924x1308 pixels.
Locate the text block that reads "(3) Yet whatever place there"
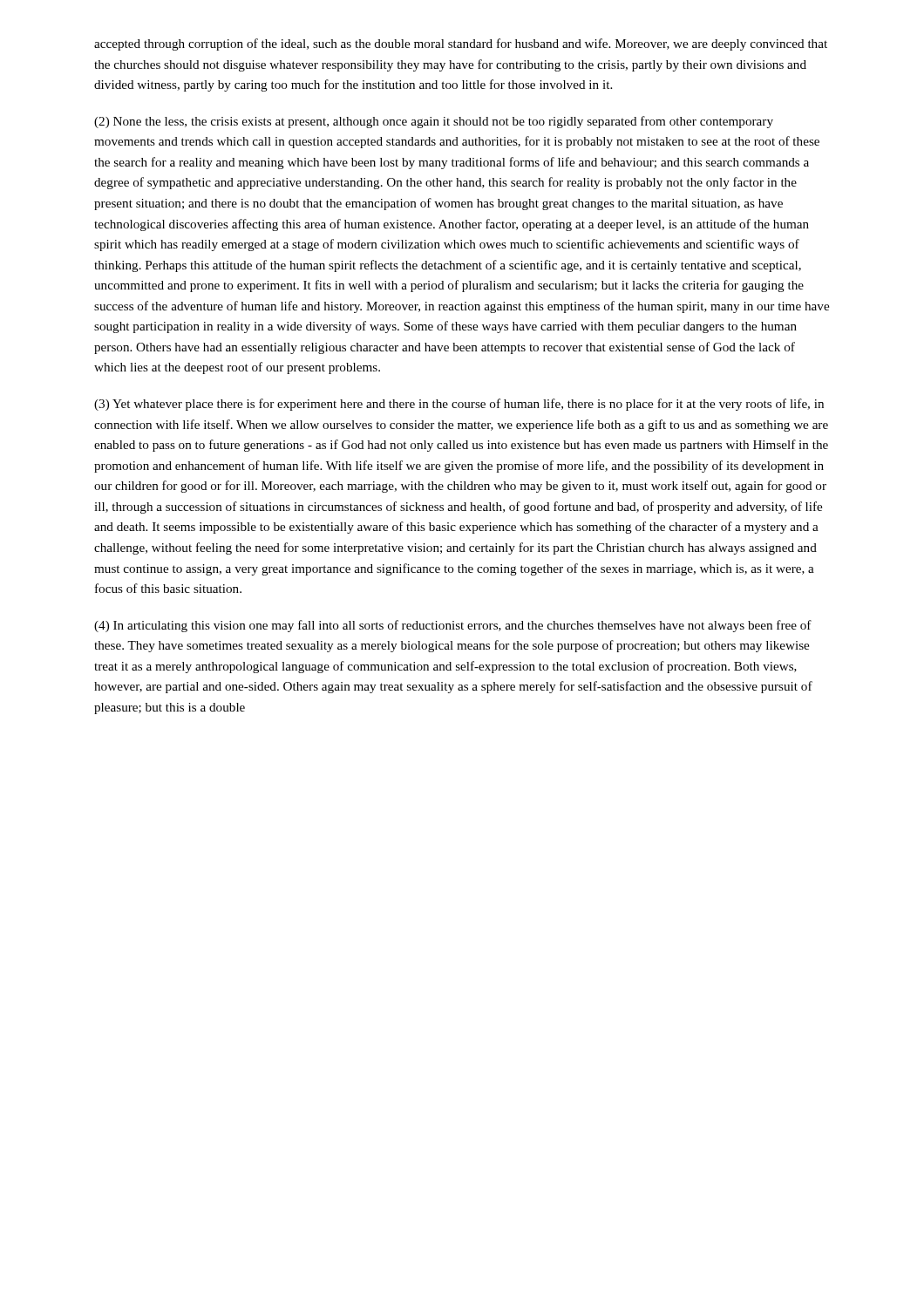(461, 496)
